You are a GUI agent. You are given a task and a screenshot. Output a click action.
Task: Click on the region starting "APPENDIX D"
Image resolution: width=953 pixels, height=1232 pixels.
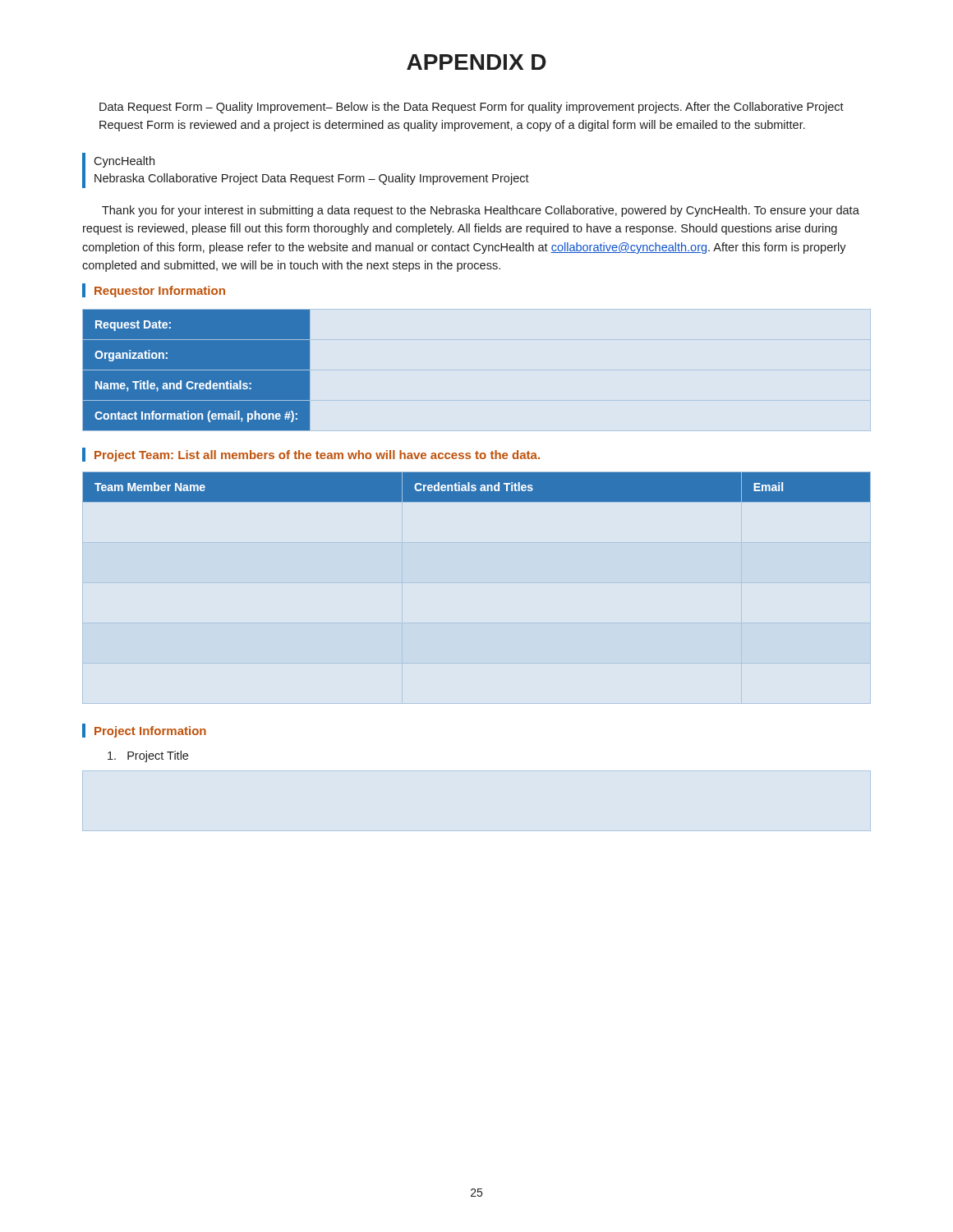tap(476, 62)
